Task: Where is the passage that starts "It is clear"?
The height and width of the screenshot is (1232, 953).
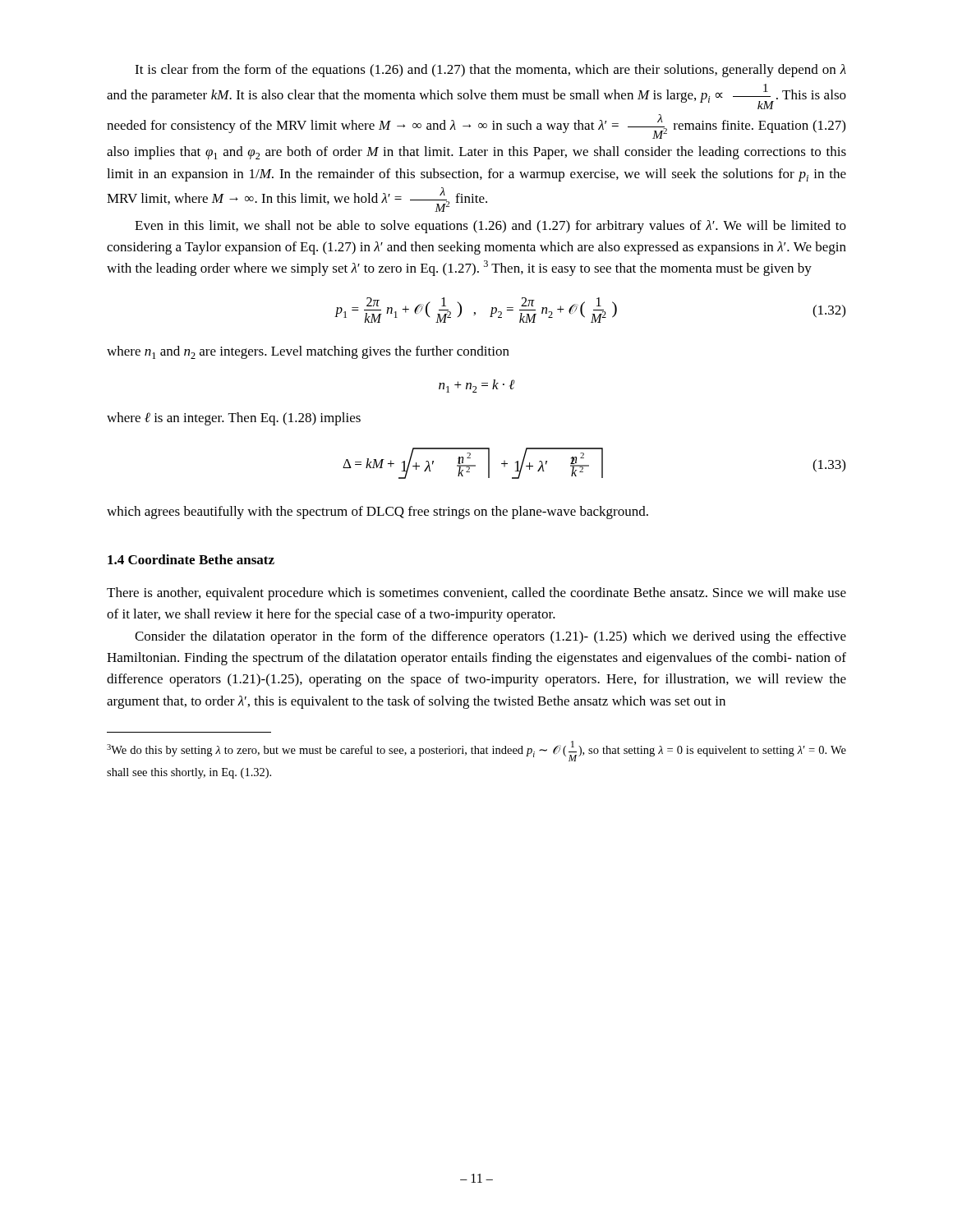Action: [x=476, y=138]
